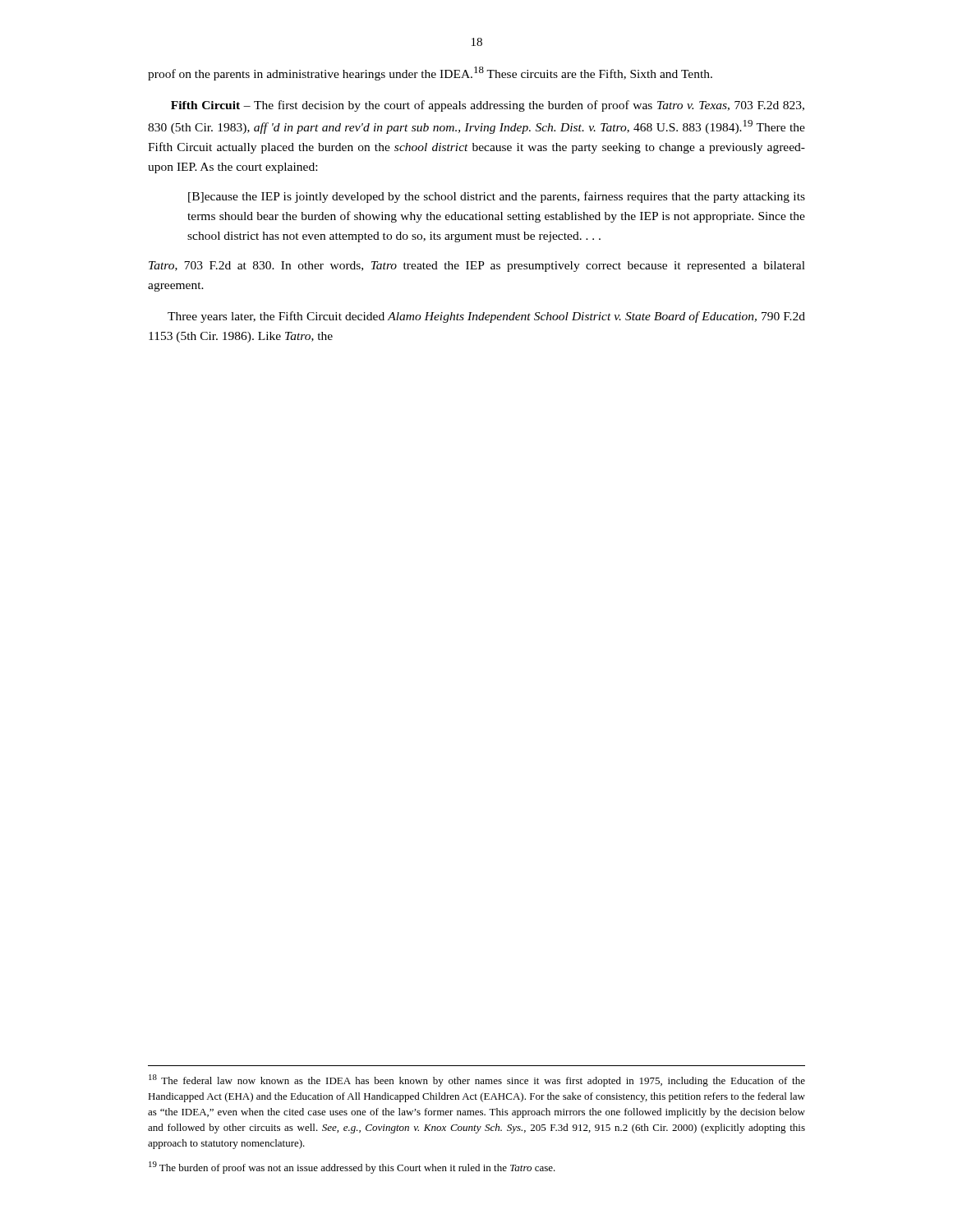The height and width of the screenshot is (1232, 953).
Task: Find the block on this page that starts "proof on the parents in administrative"
Action: pos(430,72)
